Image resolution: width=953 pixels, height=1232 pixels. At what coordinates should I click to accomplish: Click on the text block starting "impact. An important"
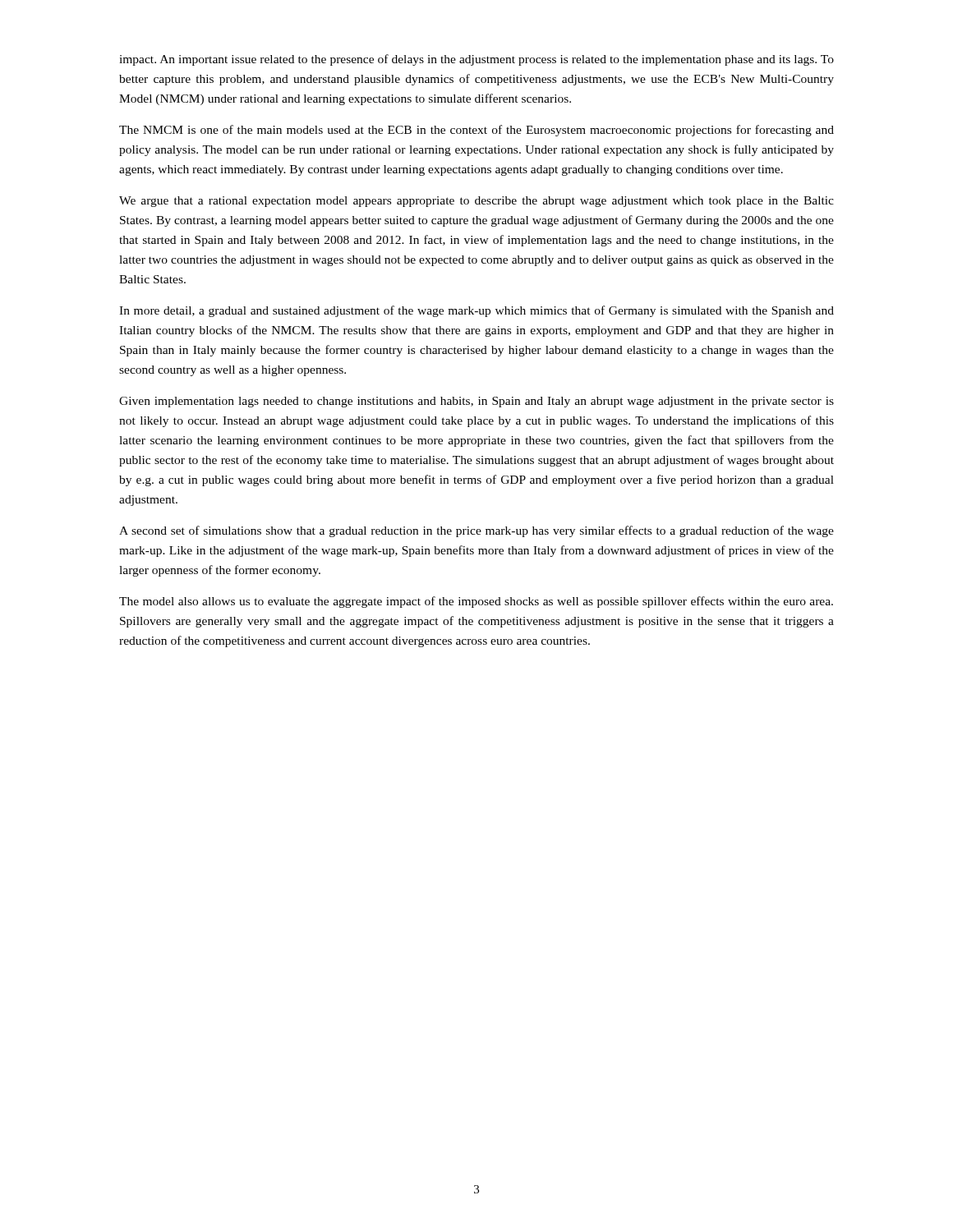476,78
